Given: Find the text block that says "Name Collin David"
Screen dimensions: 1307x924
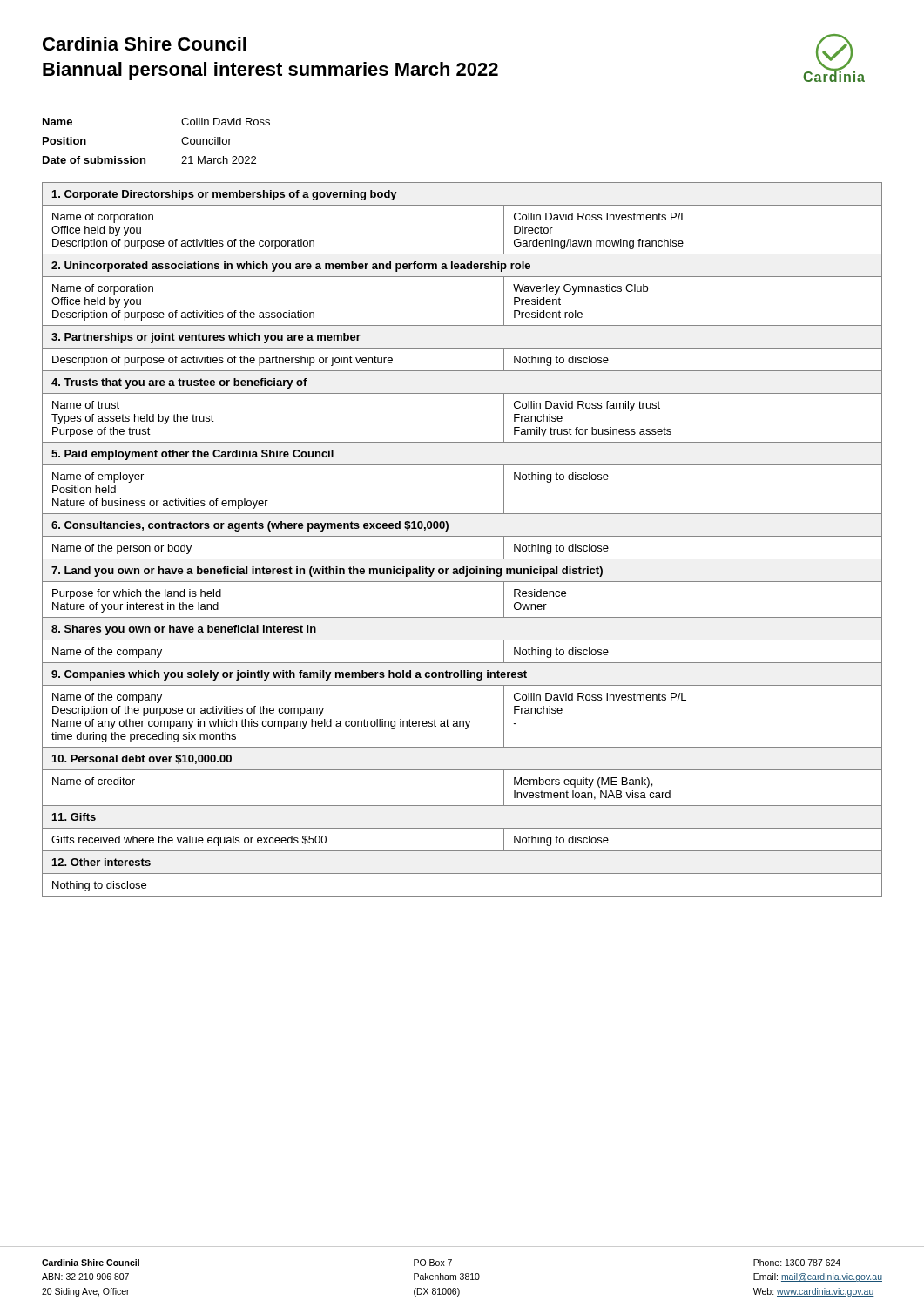Looking at the screenshot, I should click(x=61, y=122).
